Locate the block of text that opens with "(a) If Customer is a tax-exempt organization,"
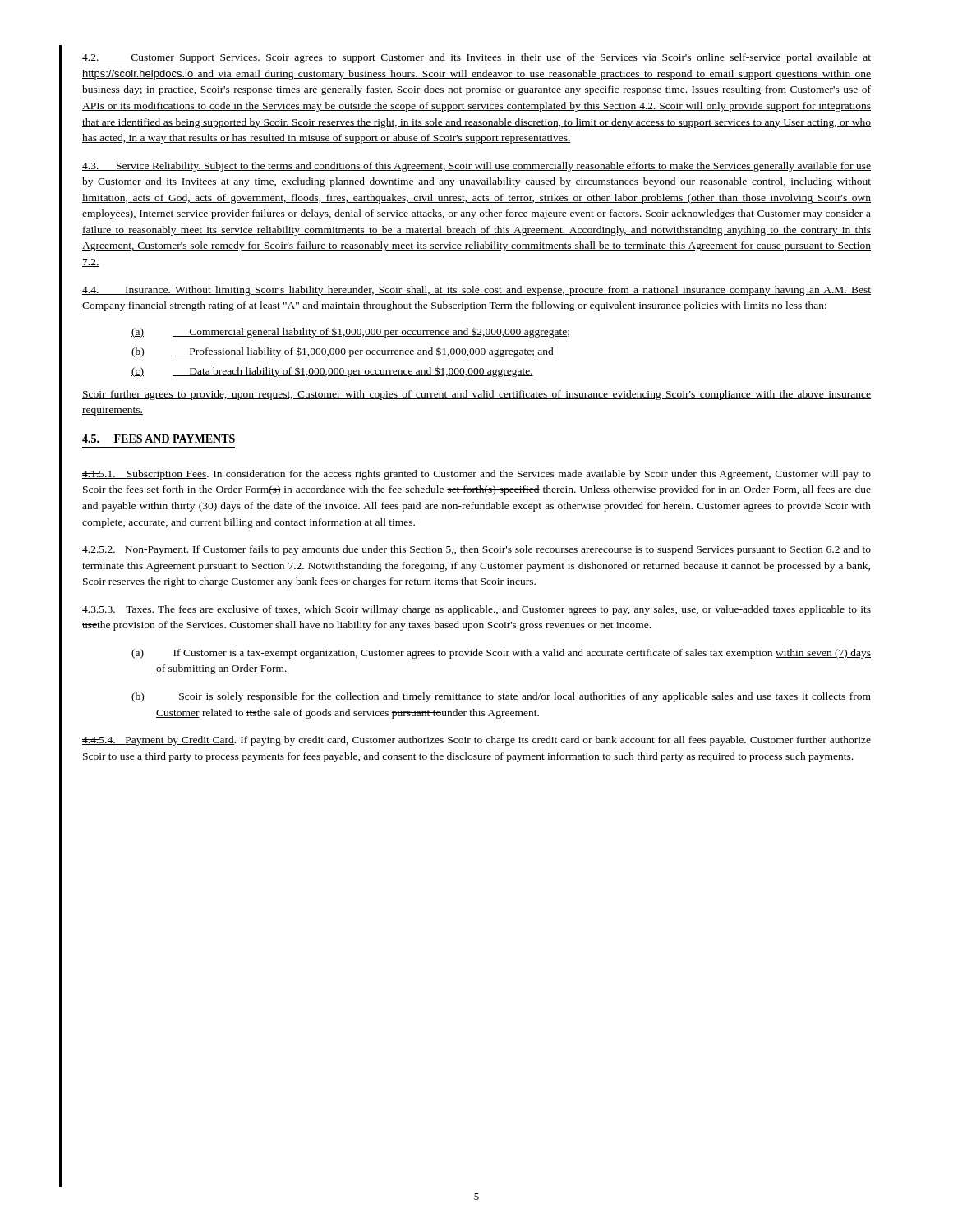This screenshot has width=953, height=1232. tap(476, 661)
